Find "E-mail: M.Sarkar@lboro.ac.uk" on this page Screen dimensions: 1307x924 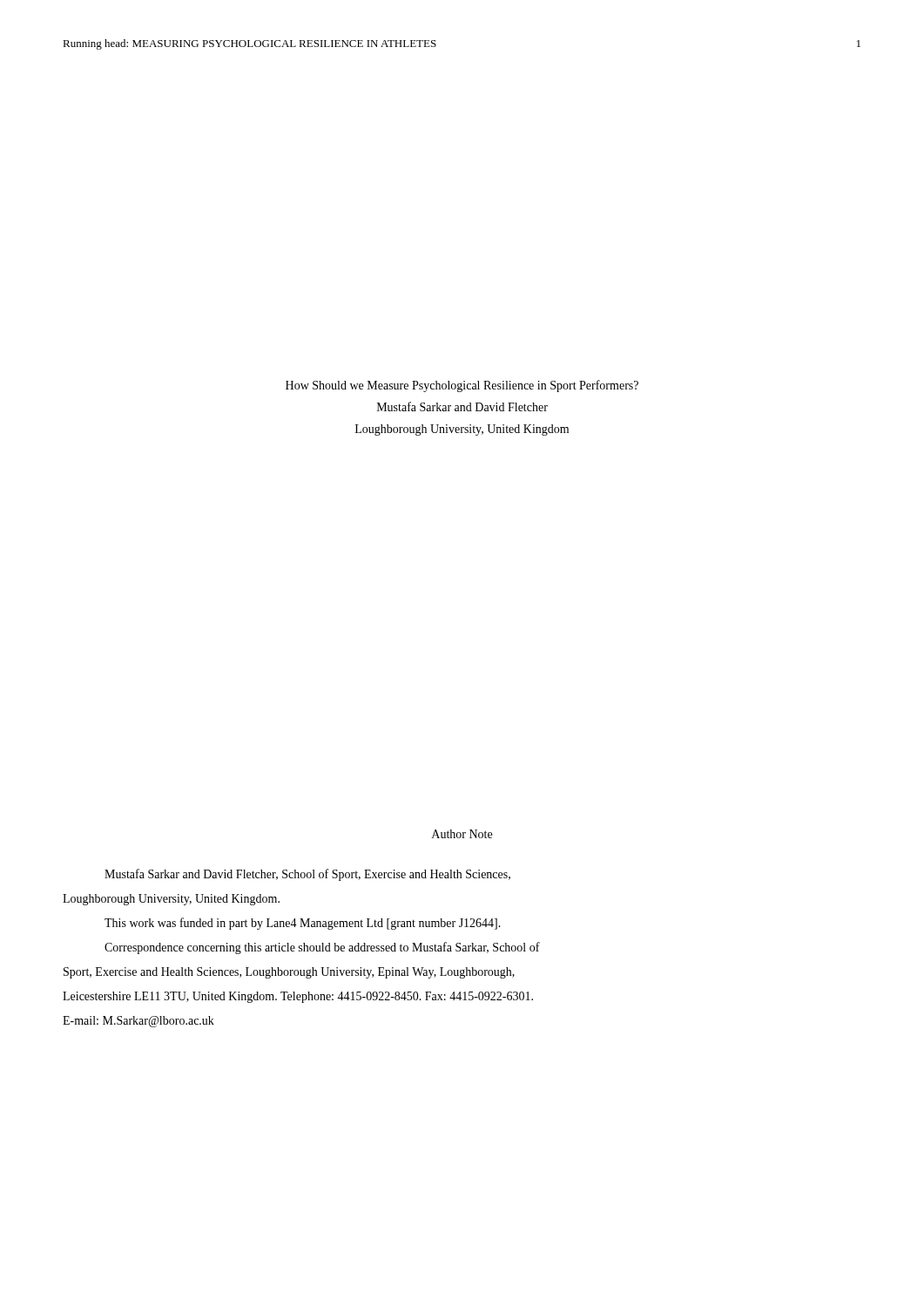[138, 1021]
